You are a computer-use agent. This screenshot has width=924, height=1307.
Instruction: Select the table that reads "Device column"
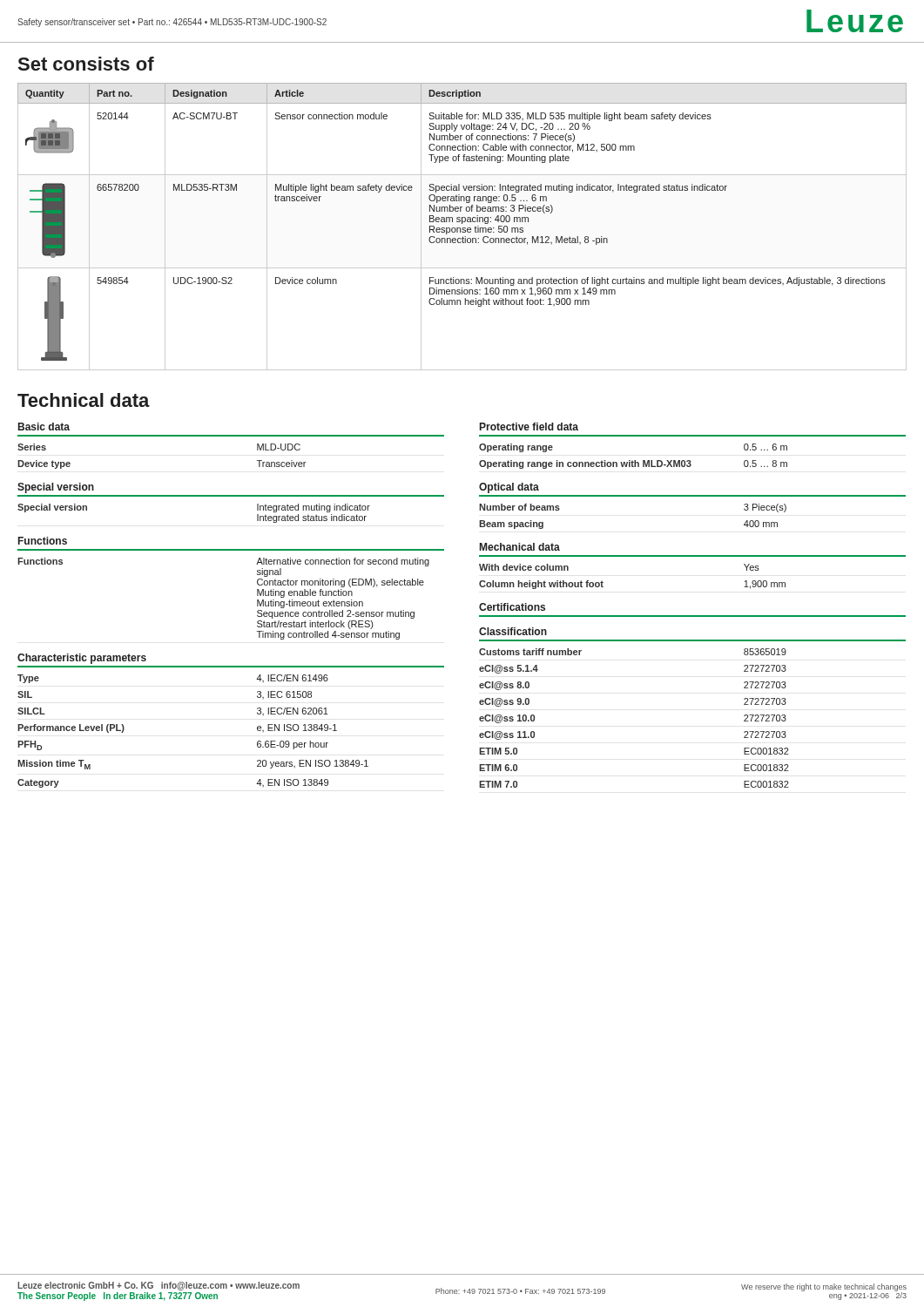point(462,227)
